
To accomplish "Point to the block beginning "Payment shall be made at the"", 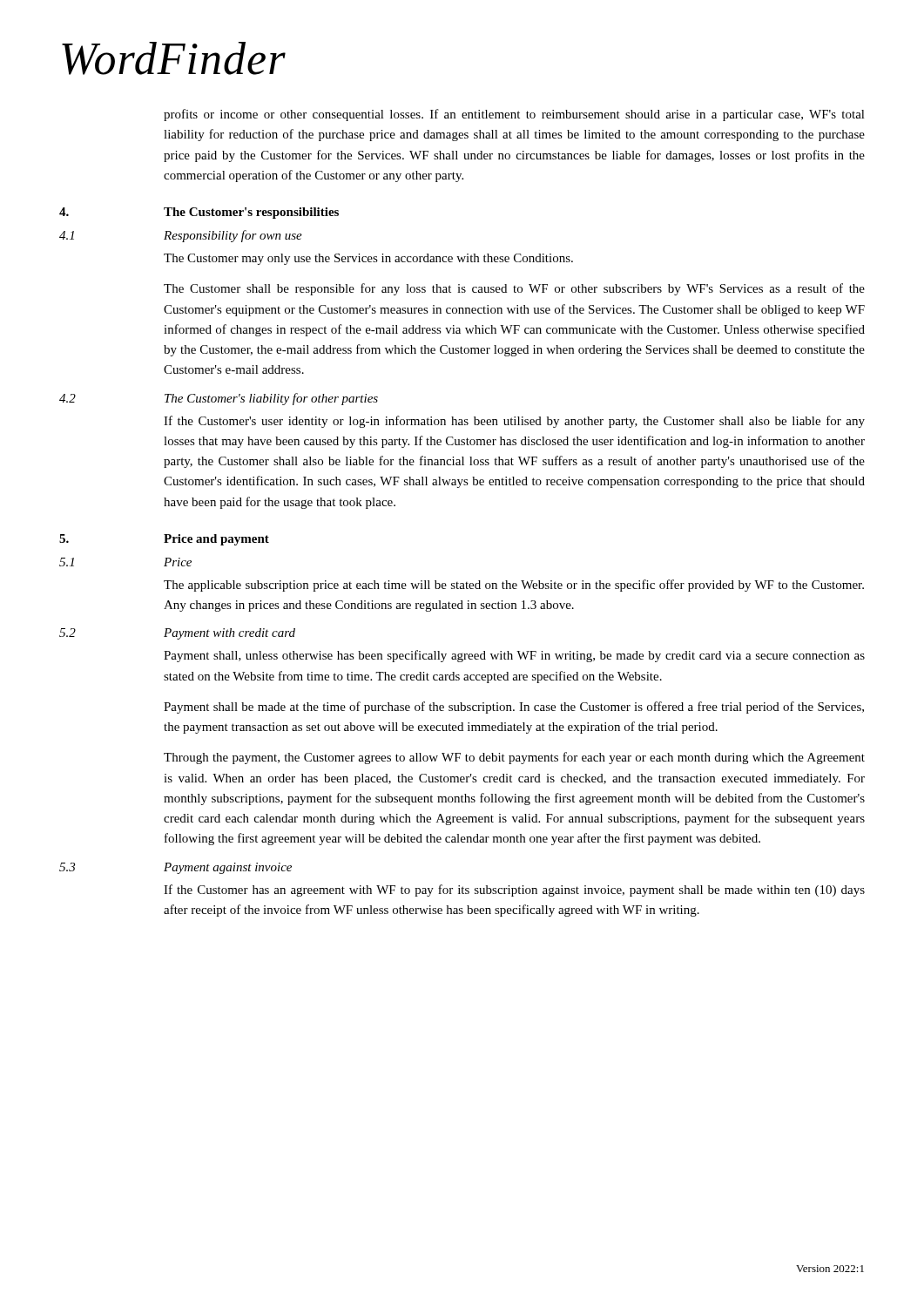I will click(x=514, y=717).
